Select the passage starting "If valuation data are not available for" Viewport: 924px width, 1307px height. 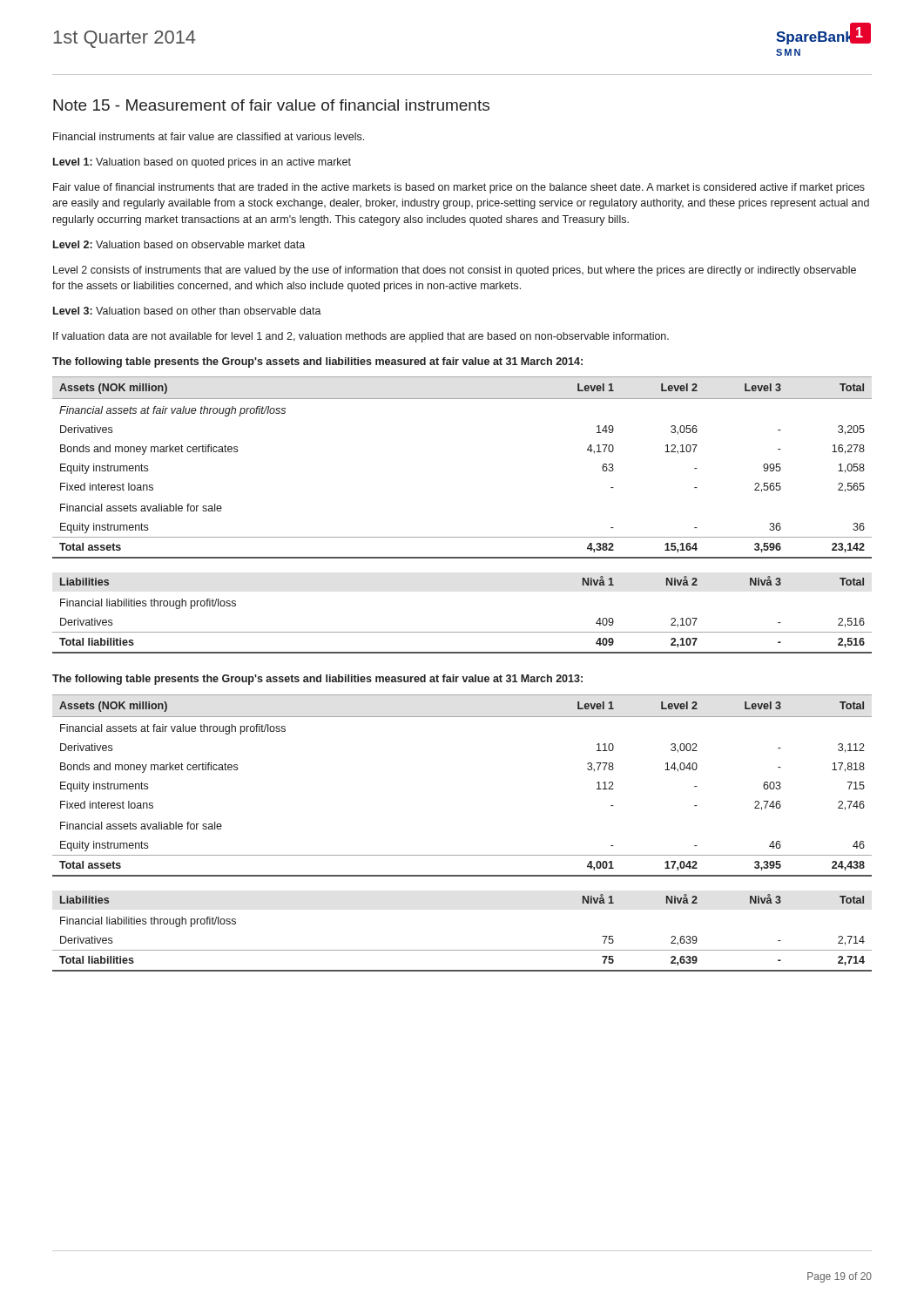361,336
